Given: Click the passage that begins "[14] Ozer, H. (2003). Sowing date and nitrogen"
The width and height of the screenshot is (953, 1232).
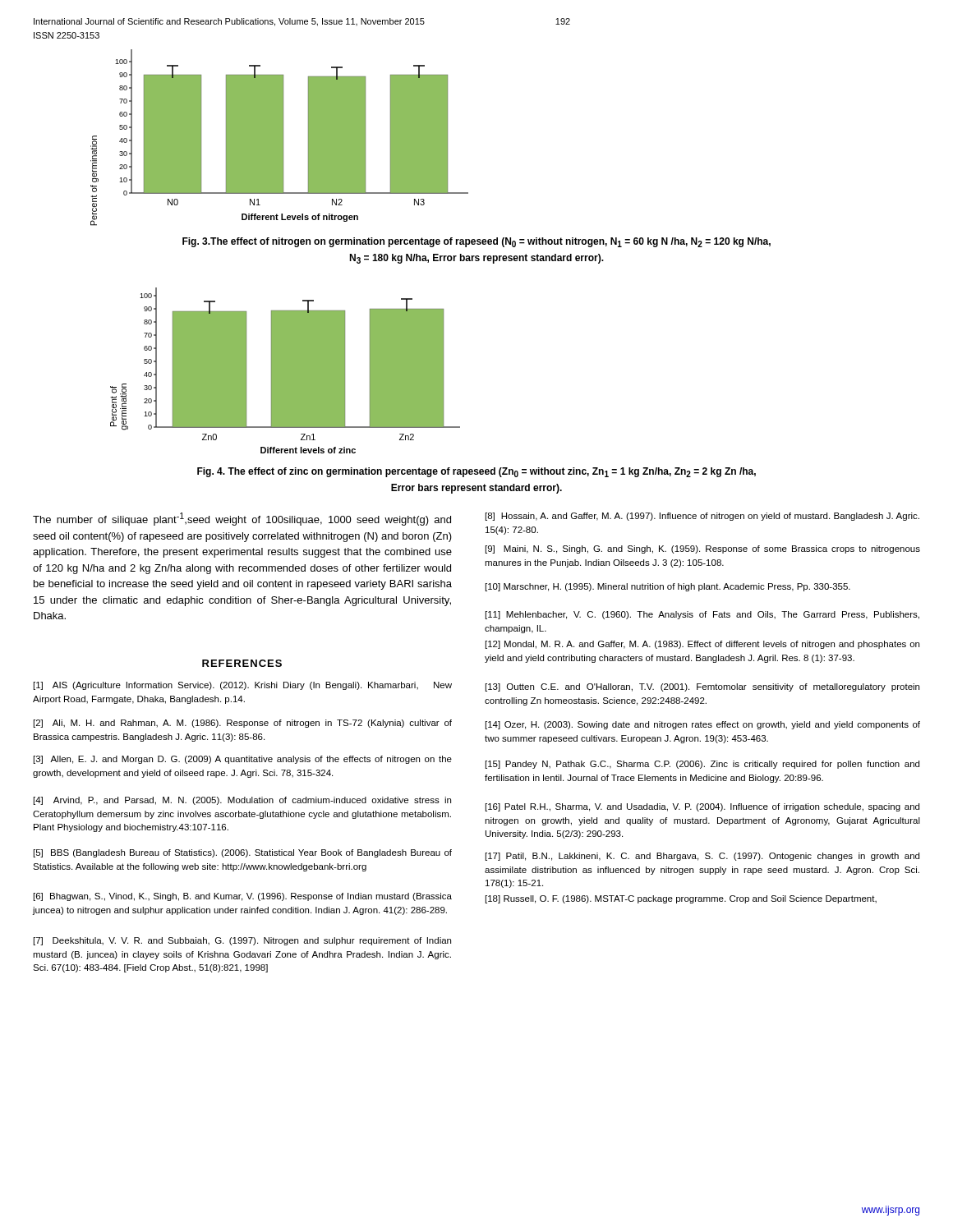Looking at the screenshot, I should [x=702, y=731].
